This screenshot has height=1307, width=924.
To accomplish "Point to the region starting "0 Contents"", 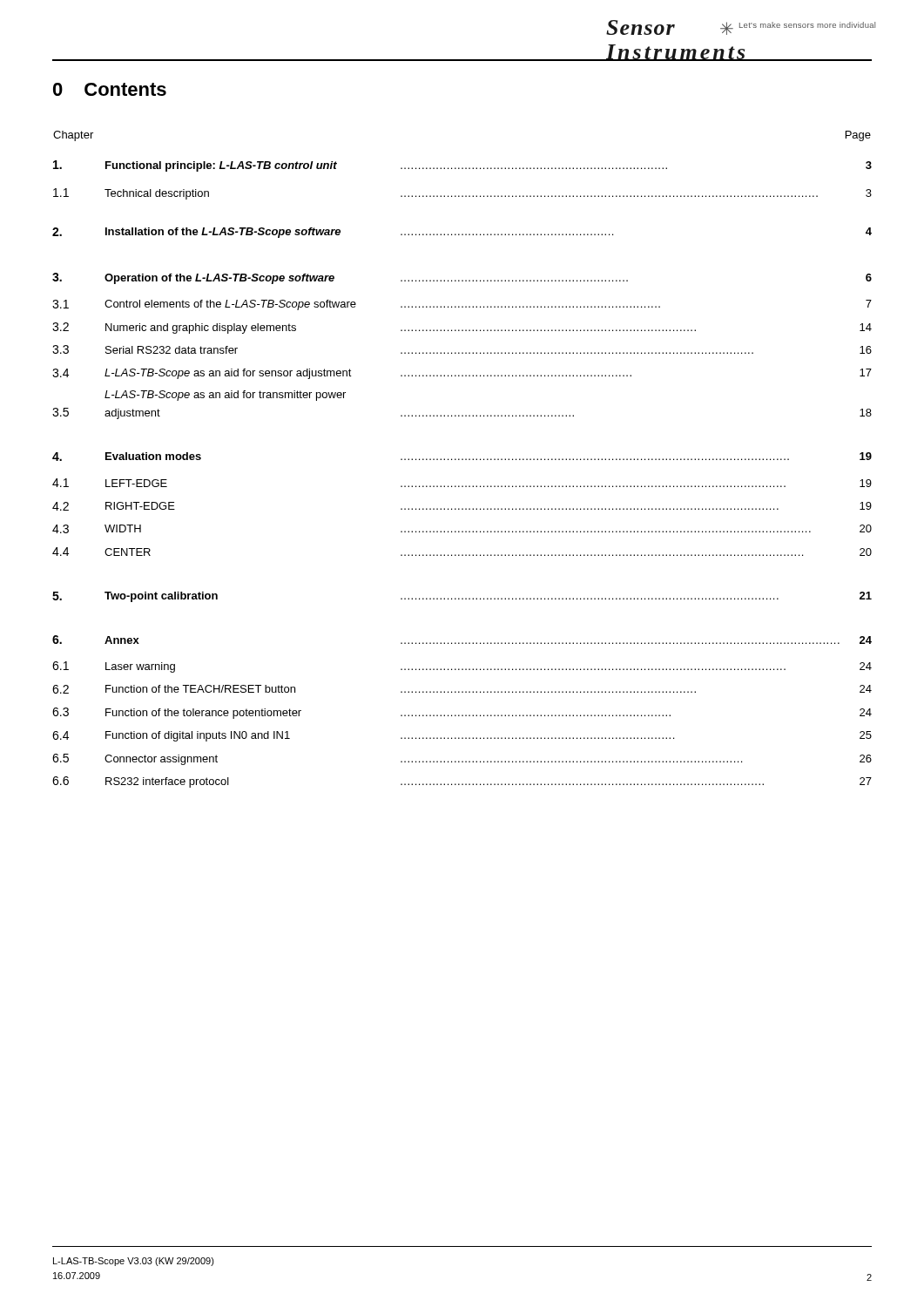I will [x=110, y=90].
